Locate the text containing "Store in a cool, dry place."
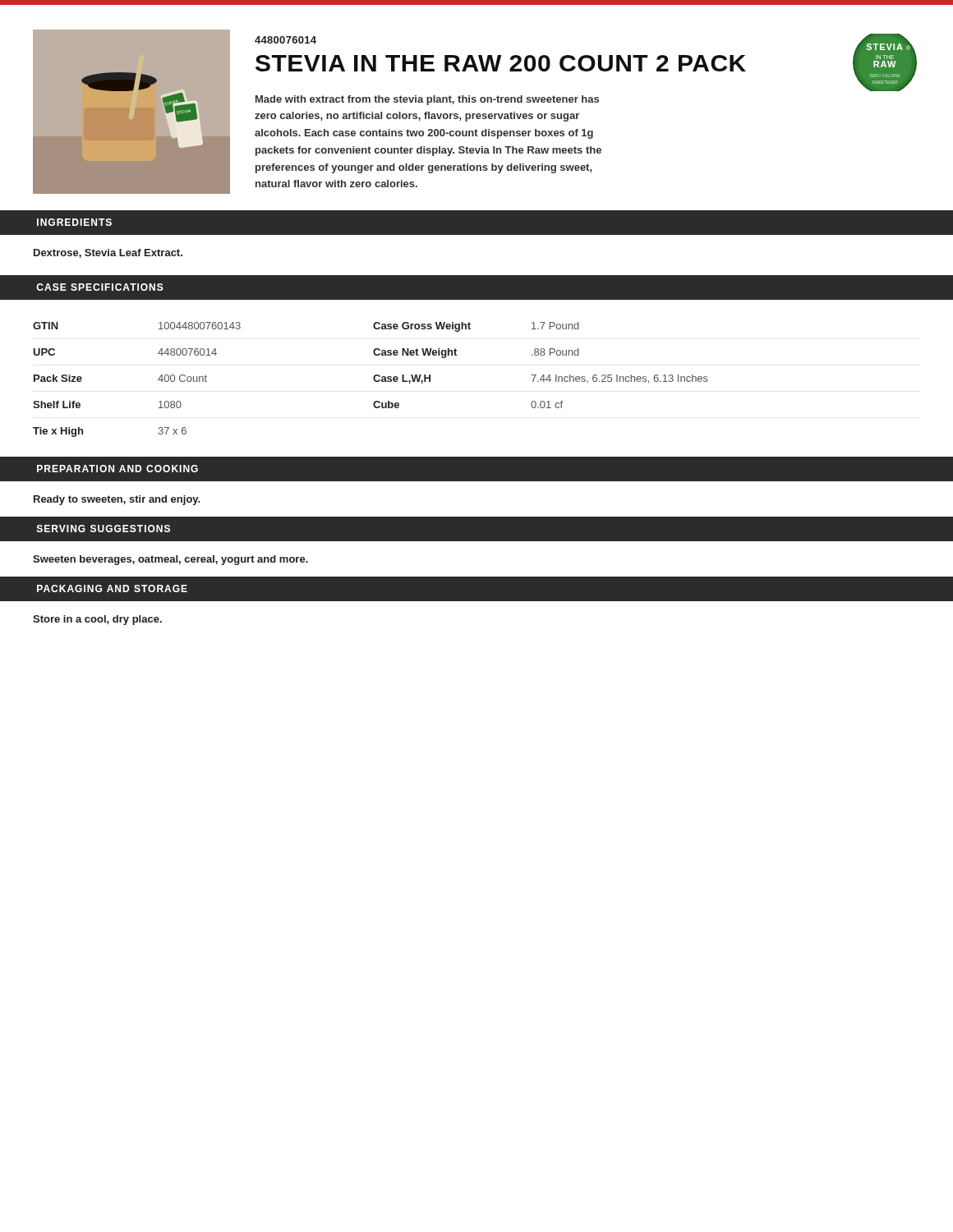 click(x=98, y=619)
